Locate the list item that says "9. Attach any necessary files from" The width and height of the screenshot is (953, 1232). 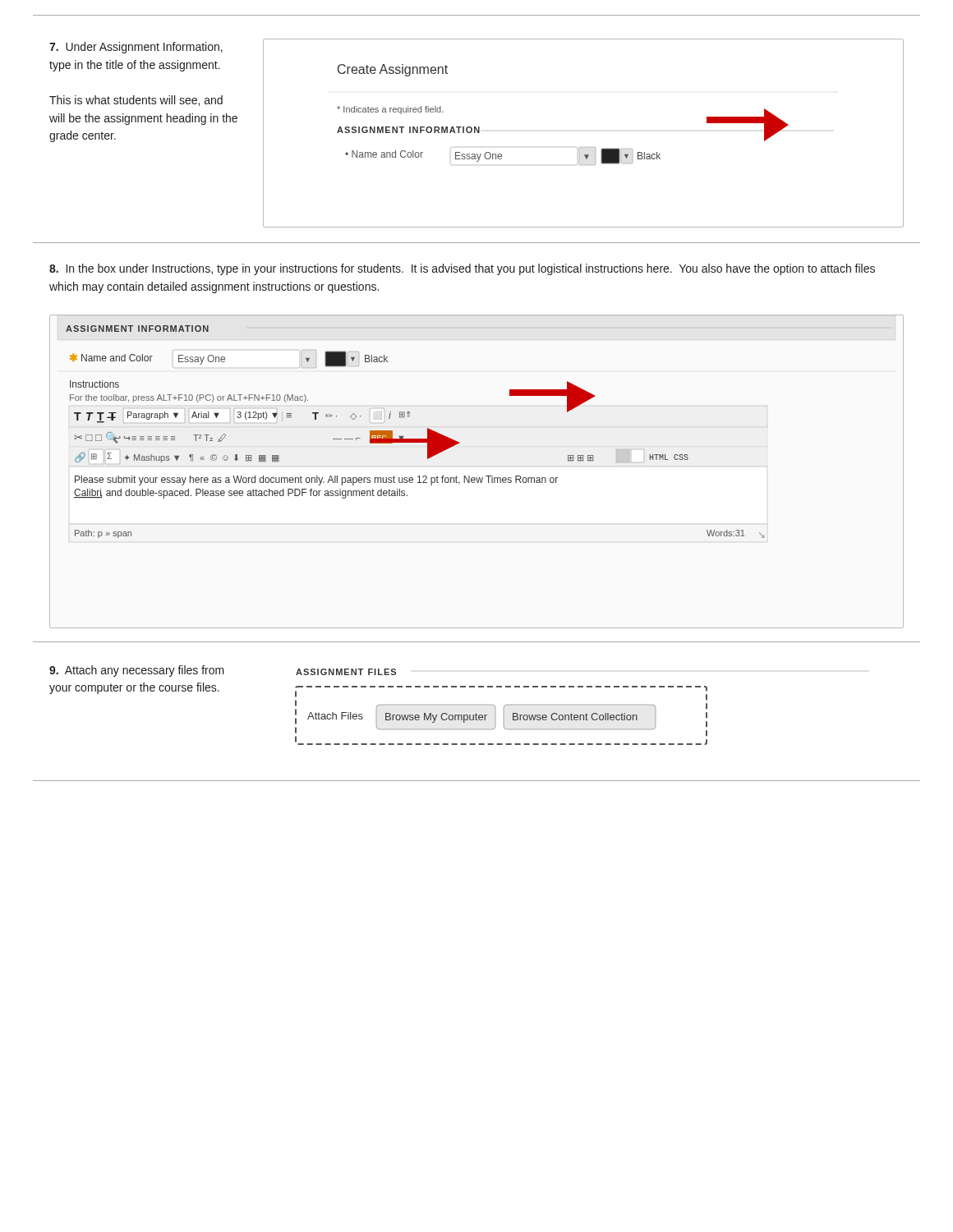(x=137, y=679)
